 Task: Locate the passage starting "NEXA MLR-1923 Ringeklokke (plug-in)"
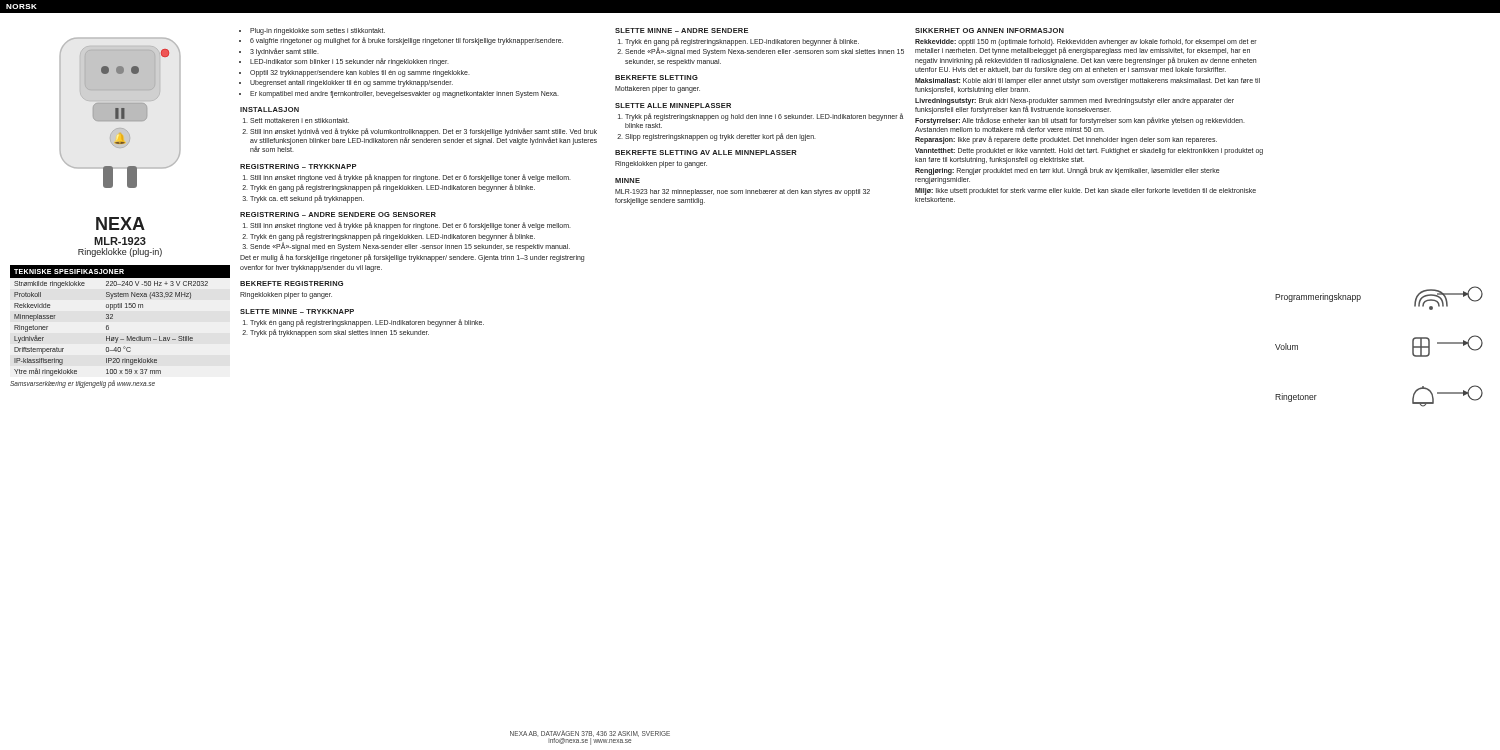(120, 236)
